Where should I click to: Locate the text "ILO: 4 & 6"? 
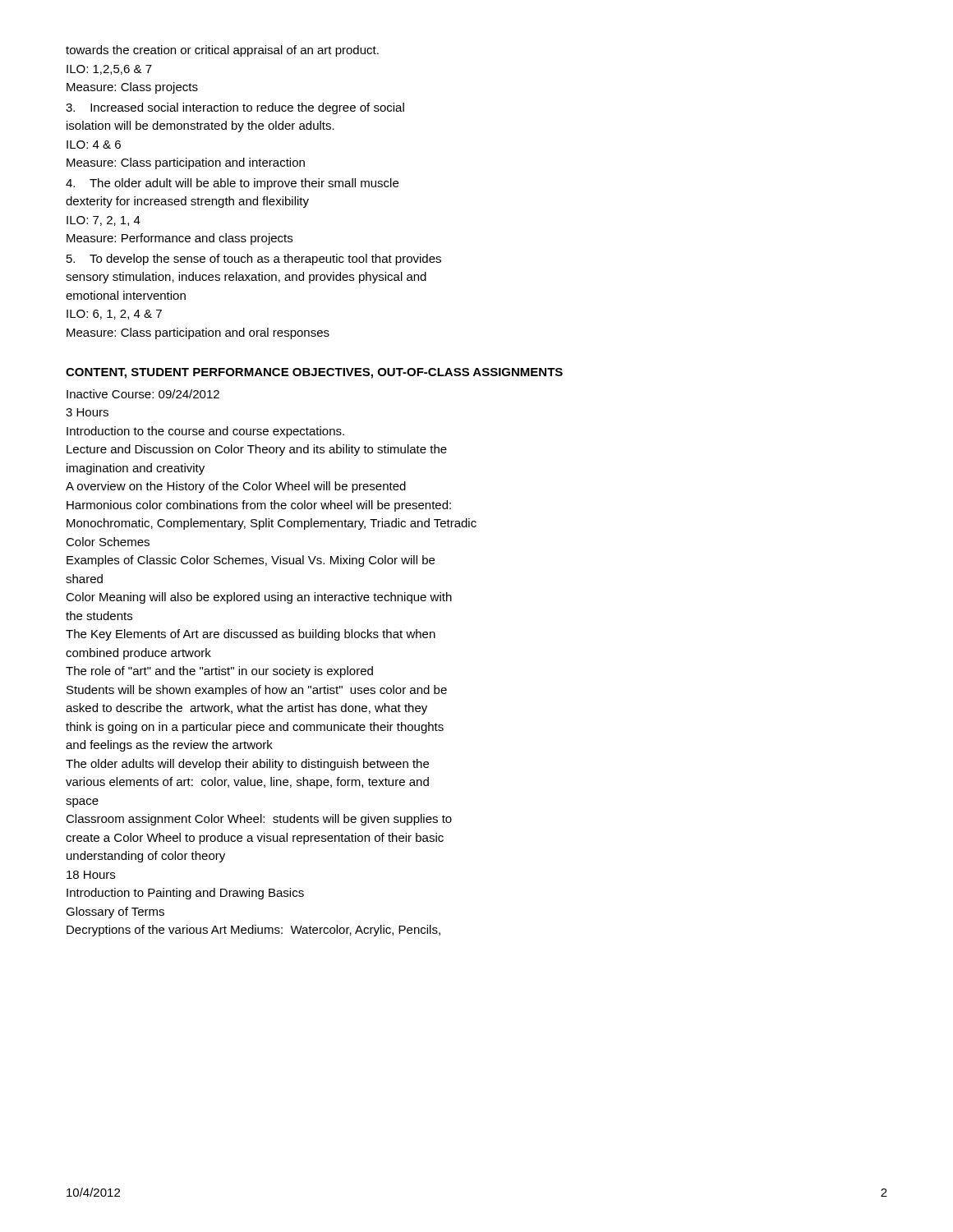[93, 144]
